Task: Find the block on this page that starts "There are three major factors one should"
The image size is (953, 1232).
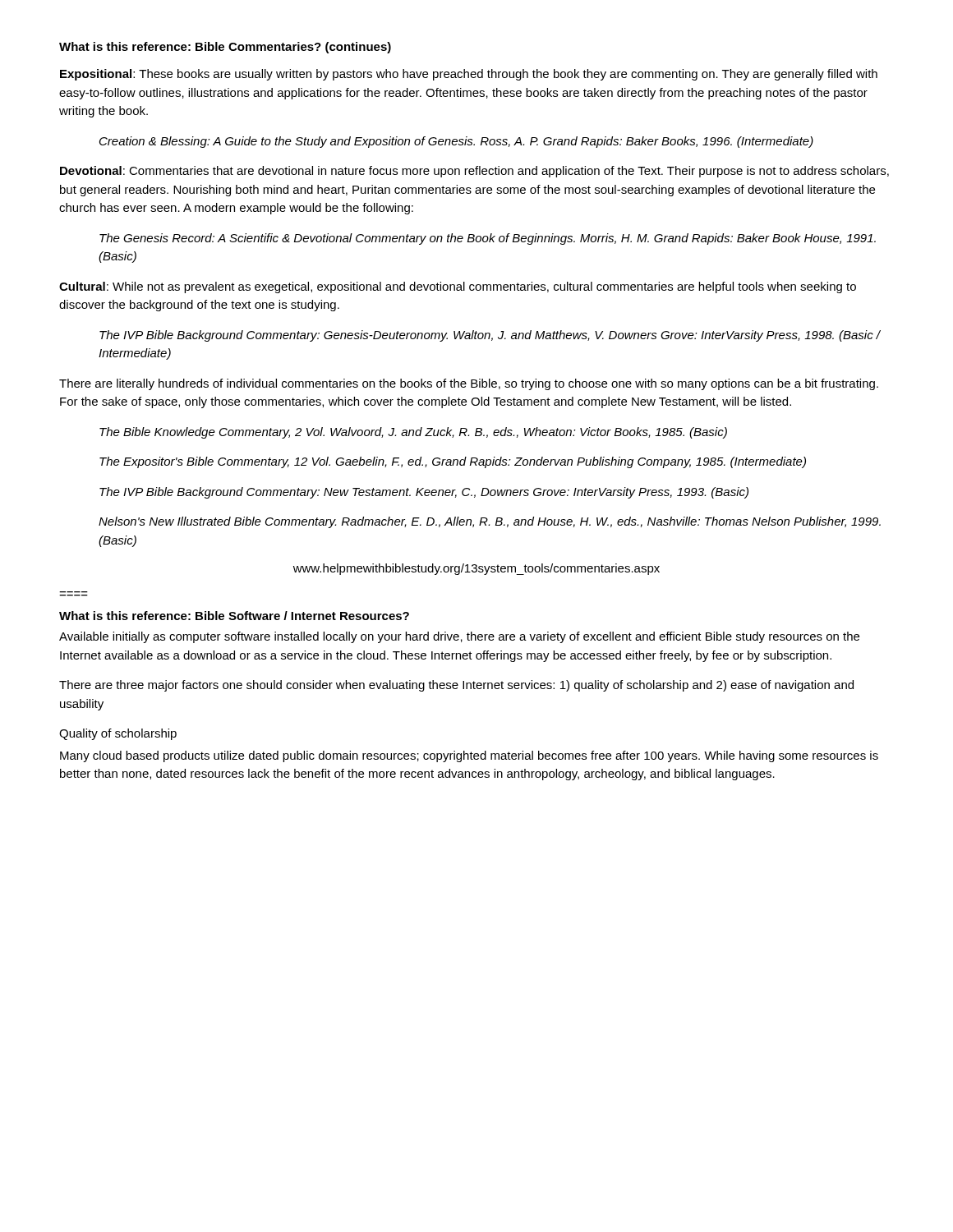Action: point(457,694)
